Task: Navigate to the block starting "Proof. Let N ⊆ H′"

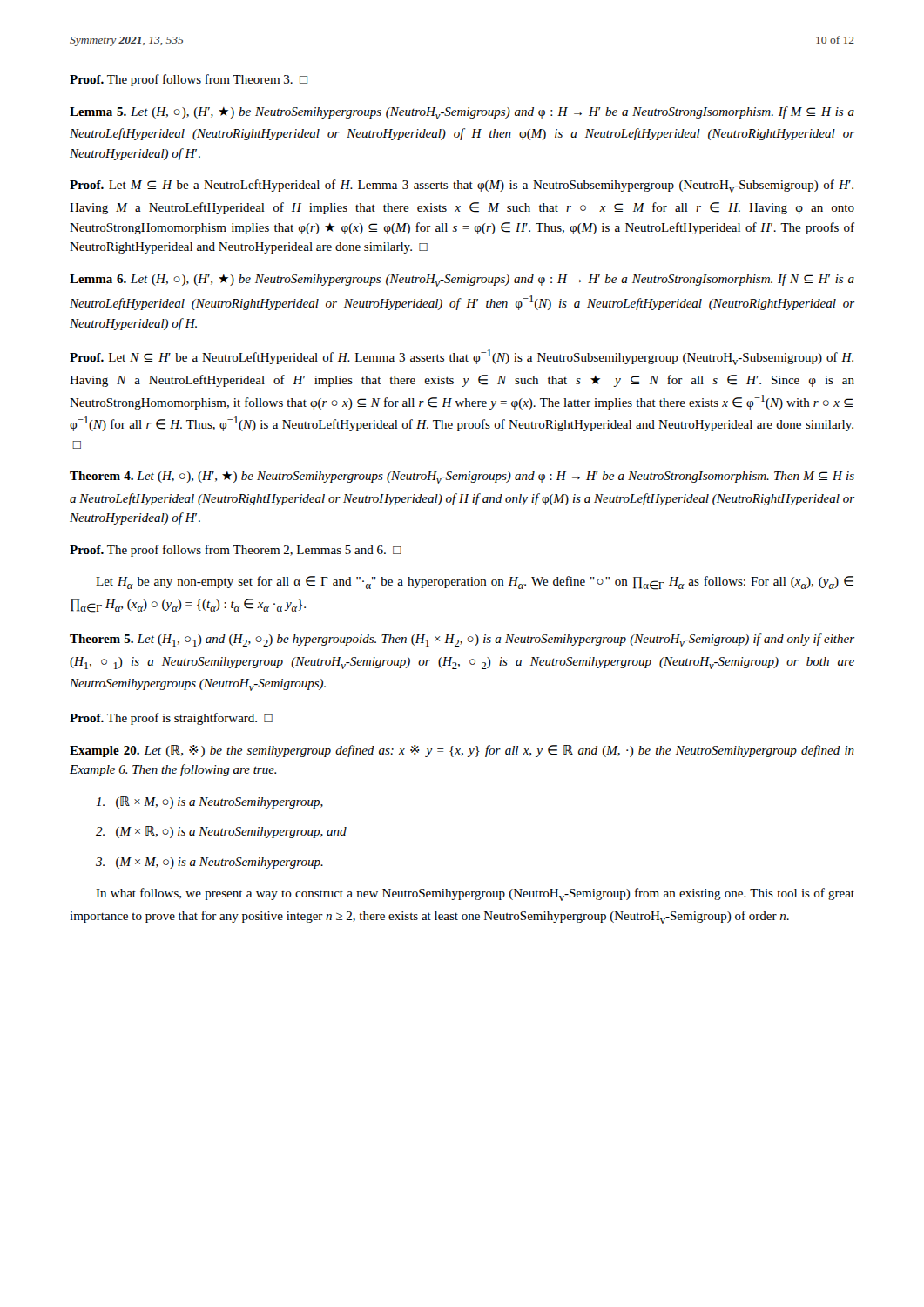Action: coord(462,400)
